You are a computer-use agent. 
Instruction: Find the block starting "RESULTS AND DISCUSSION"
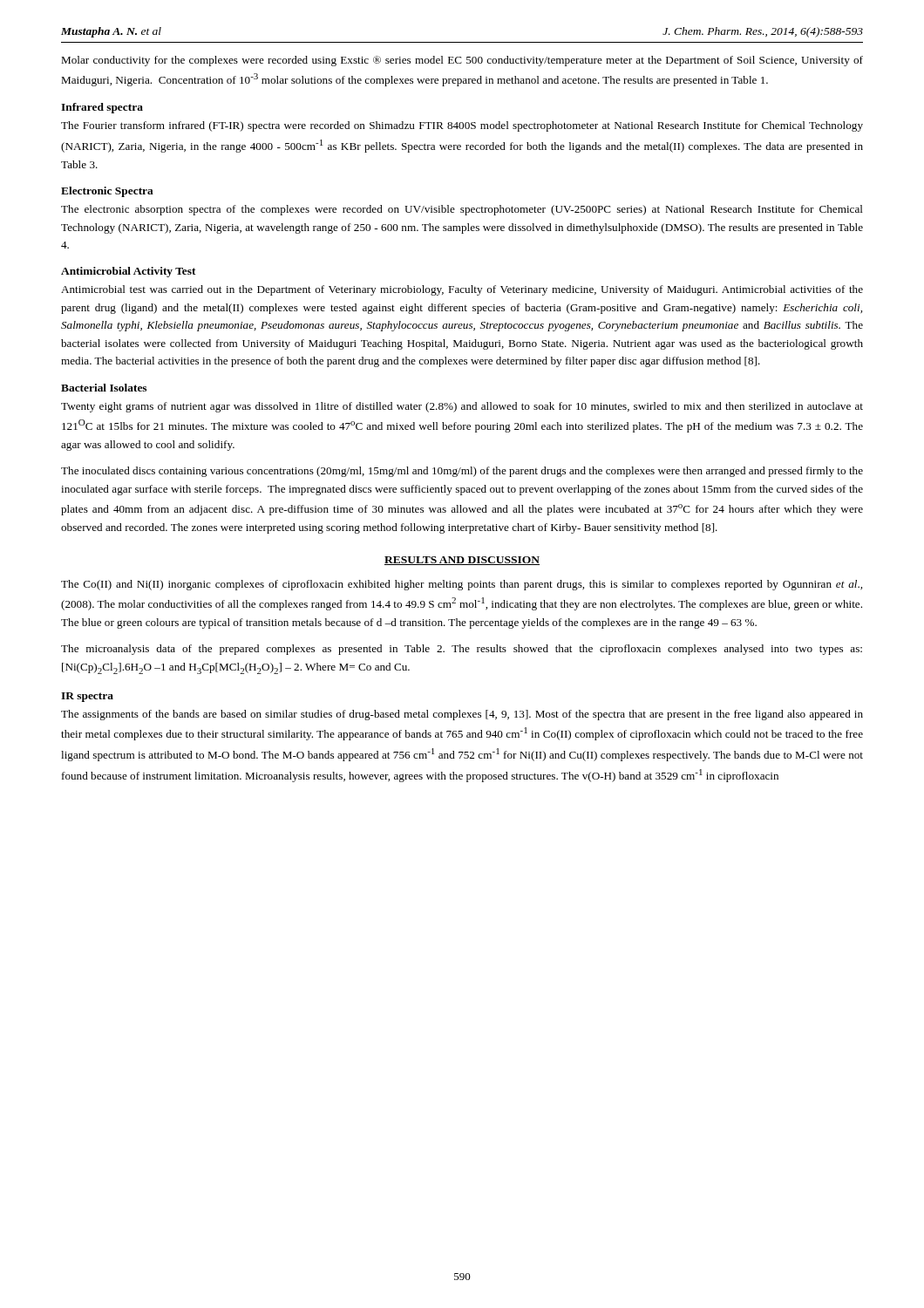[462, 559]
